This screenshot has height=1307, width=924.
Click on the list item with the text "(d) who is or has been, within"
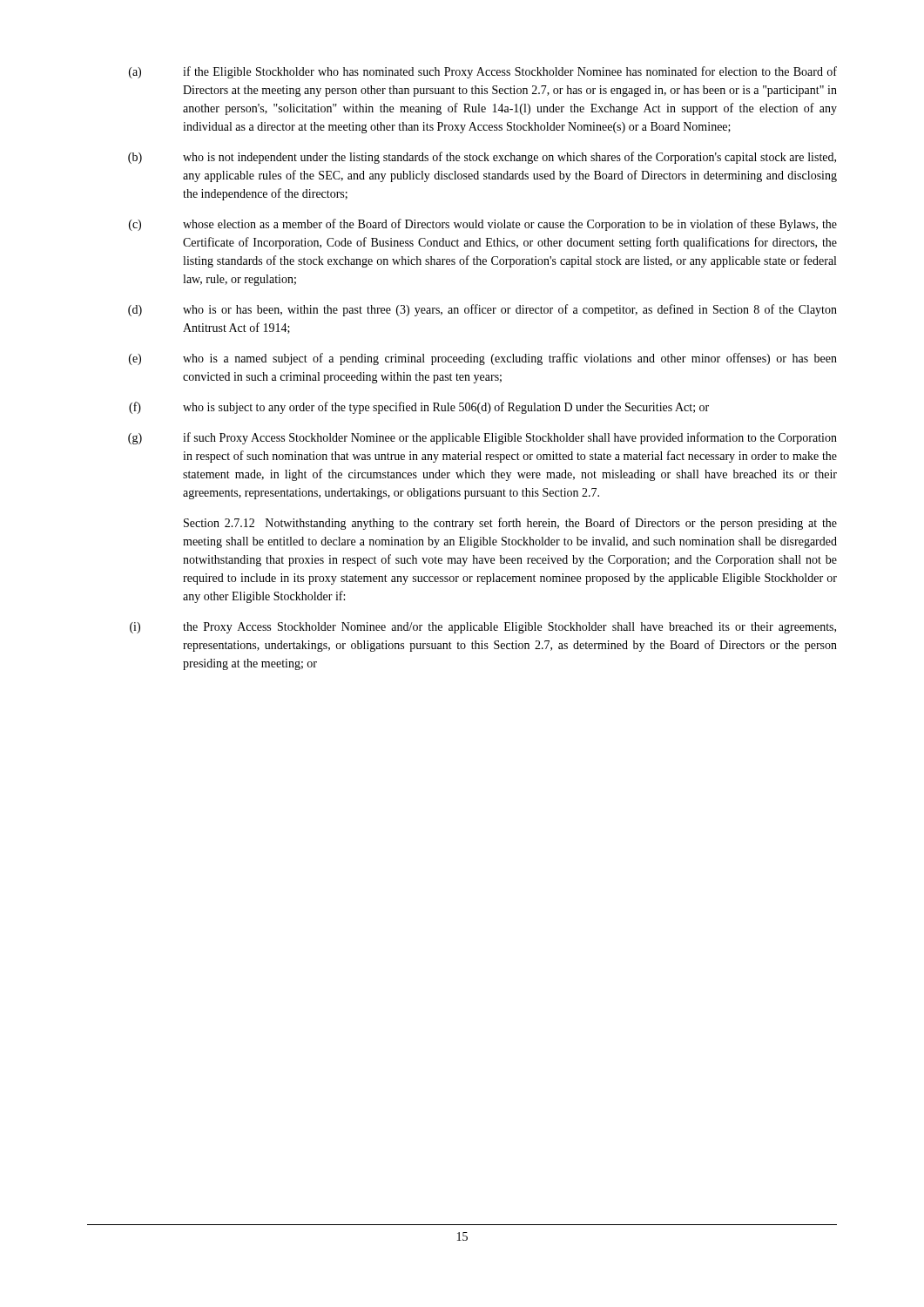click(462, 319)
